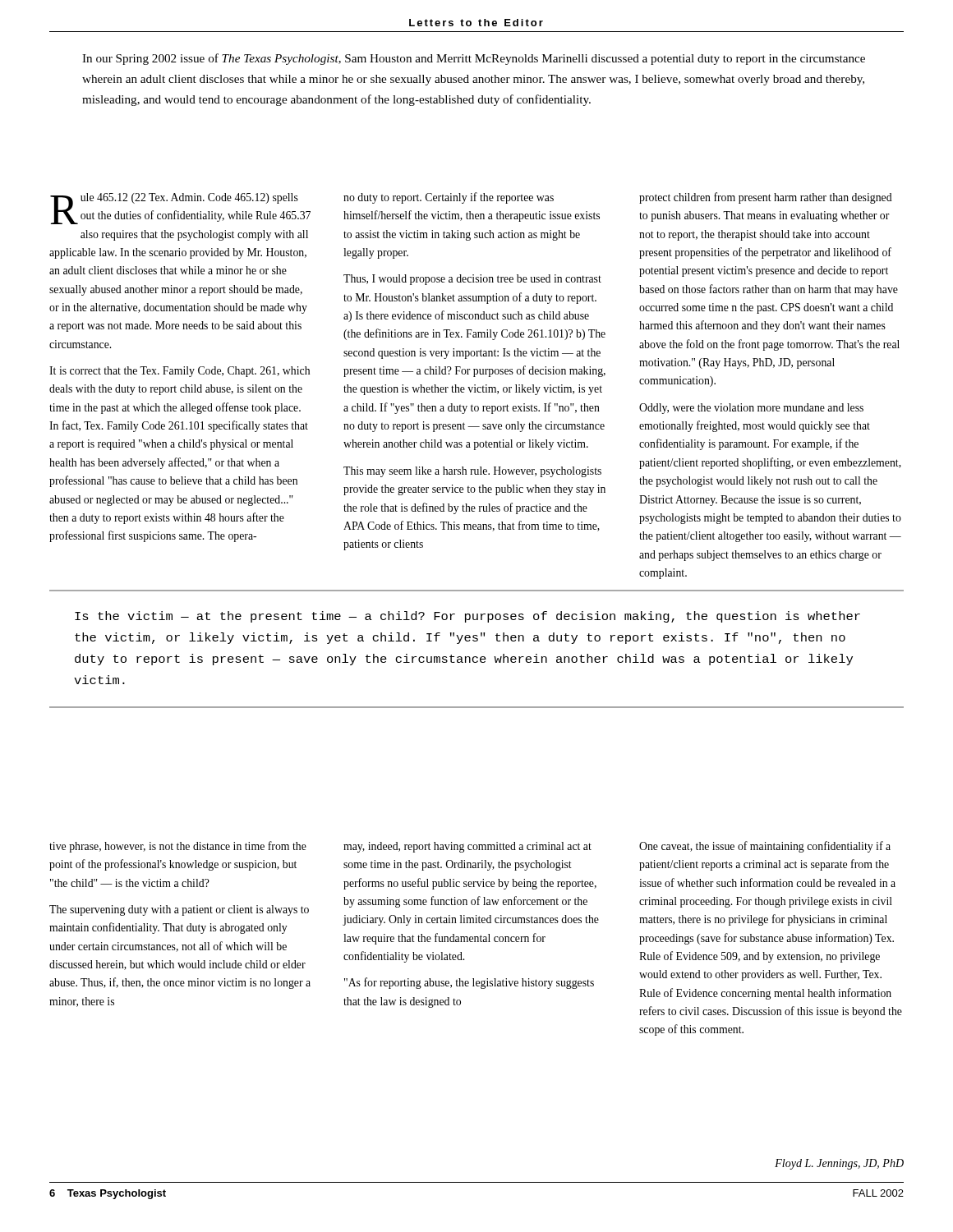The width and height of the screenshot is (953, 1232).
Task: Select the passage starting "Is the victim — at the present time"
Action: point(467,649)
